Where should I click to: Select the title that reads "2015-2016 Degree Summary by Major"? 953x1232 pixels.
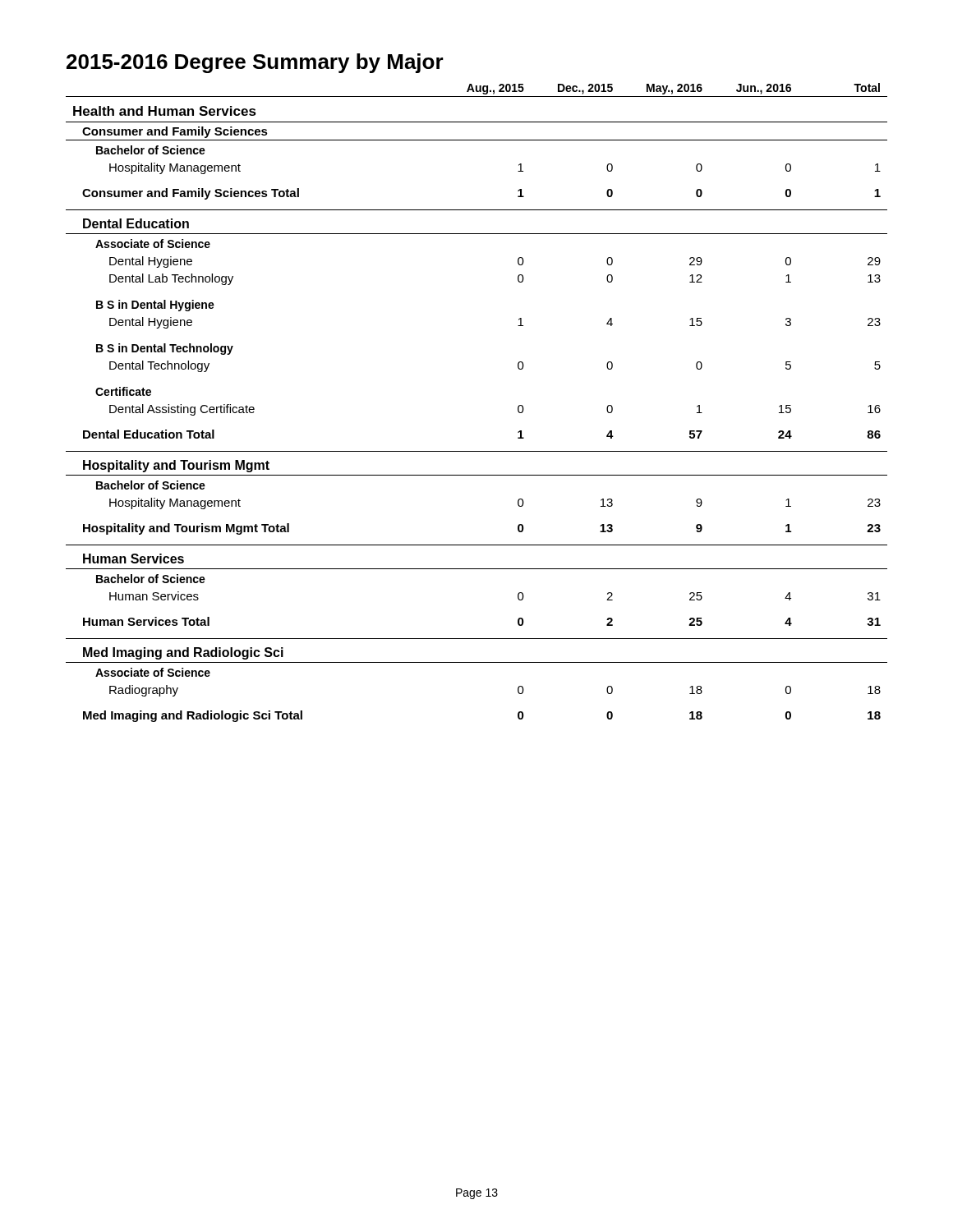255,62
